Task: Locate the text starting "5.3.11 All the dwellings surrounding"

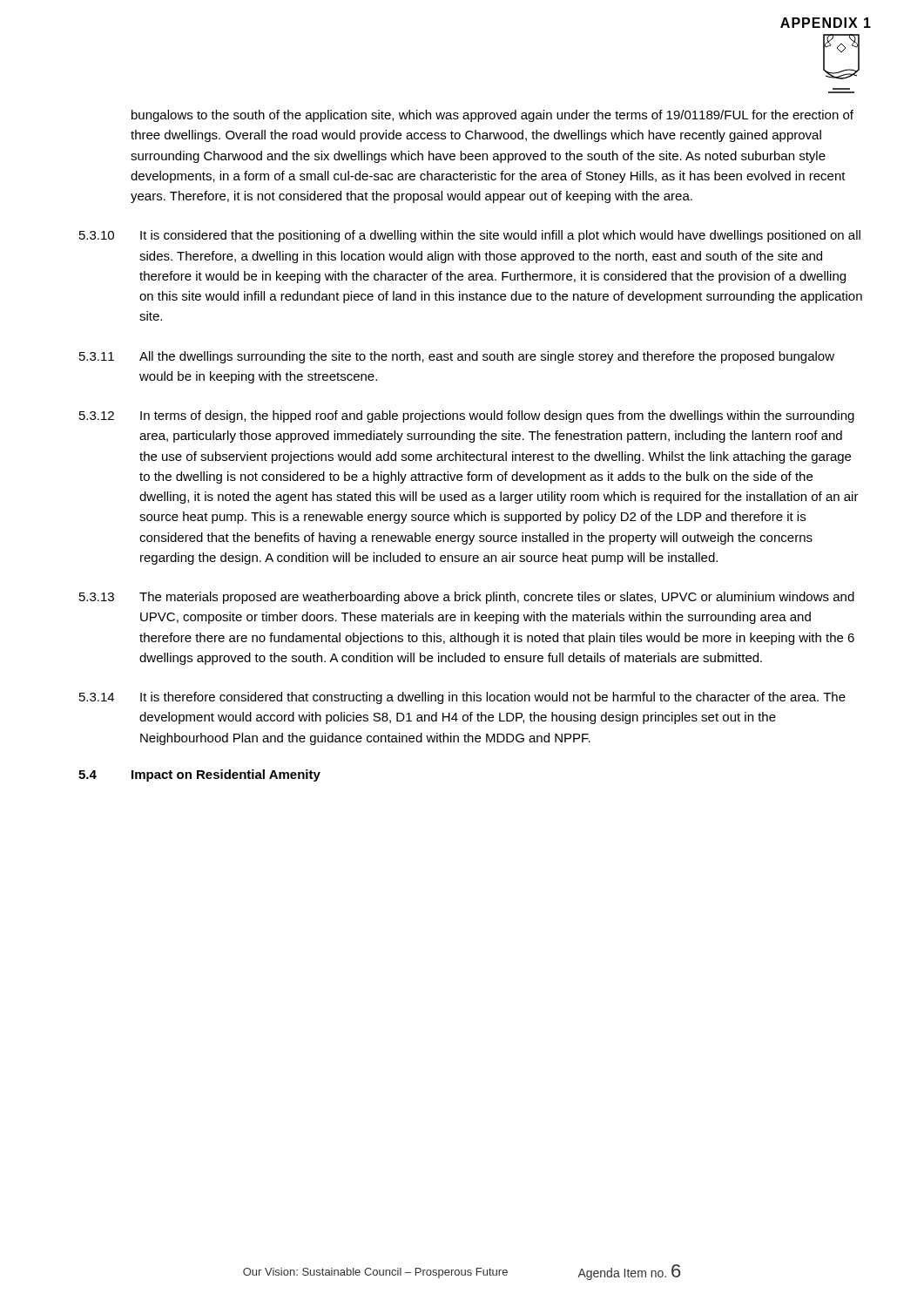Action: tap(471, 366)
